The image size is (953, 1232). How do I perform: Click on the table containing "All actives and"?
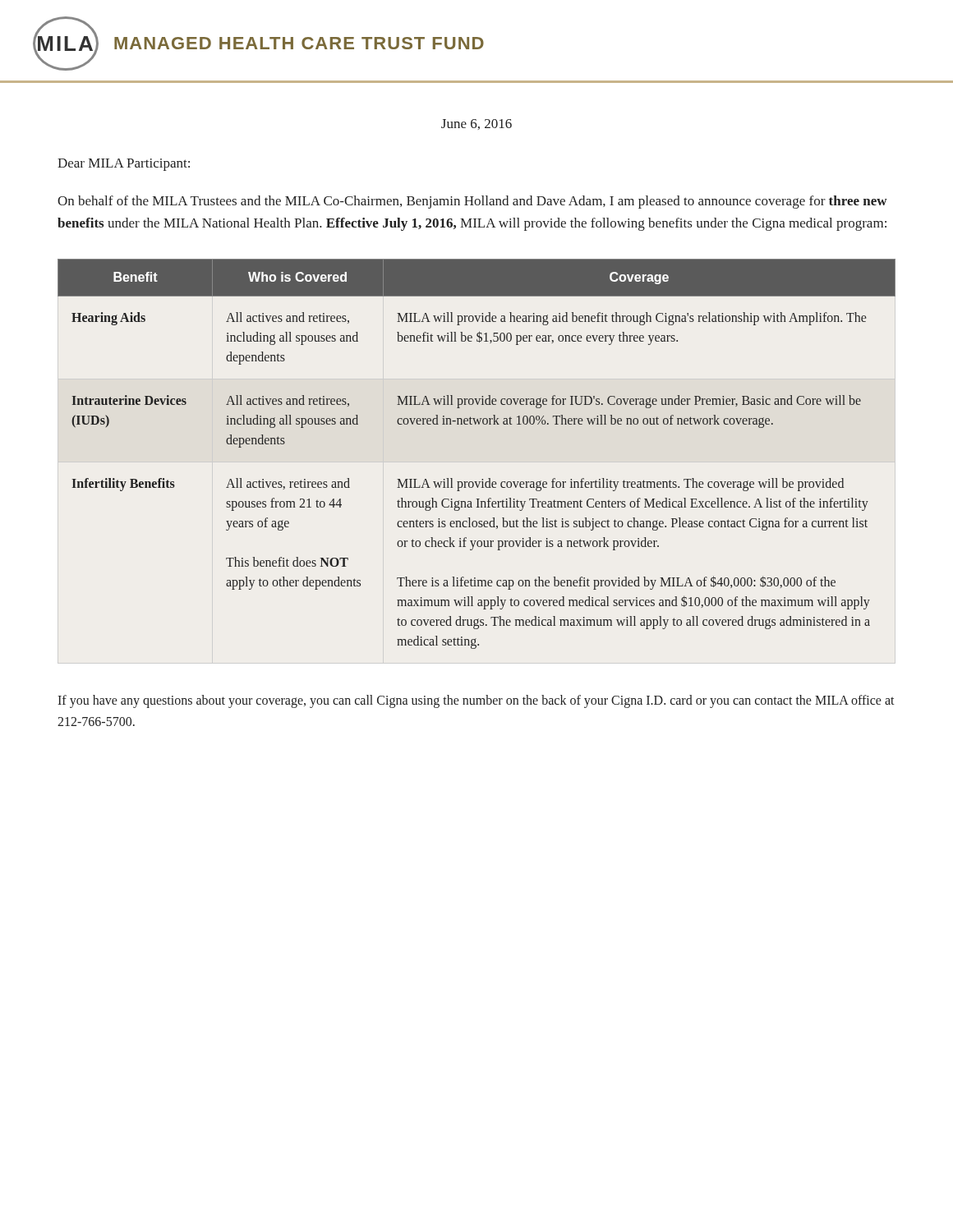click(476, 461)
